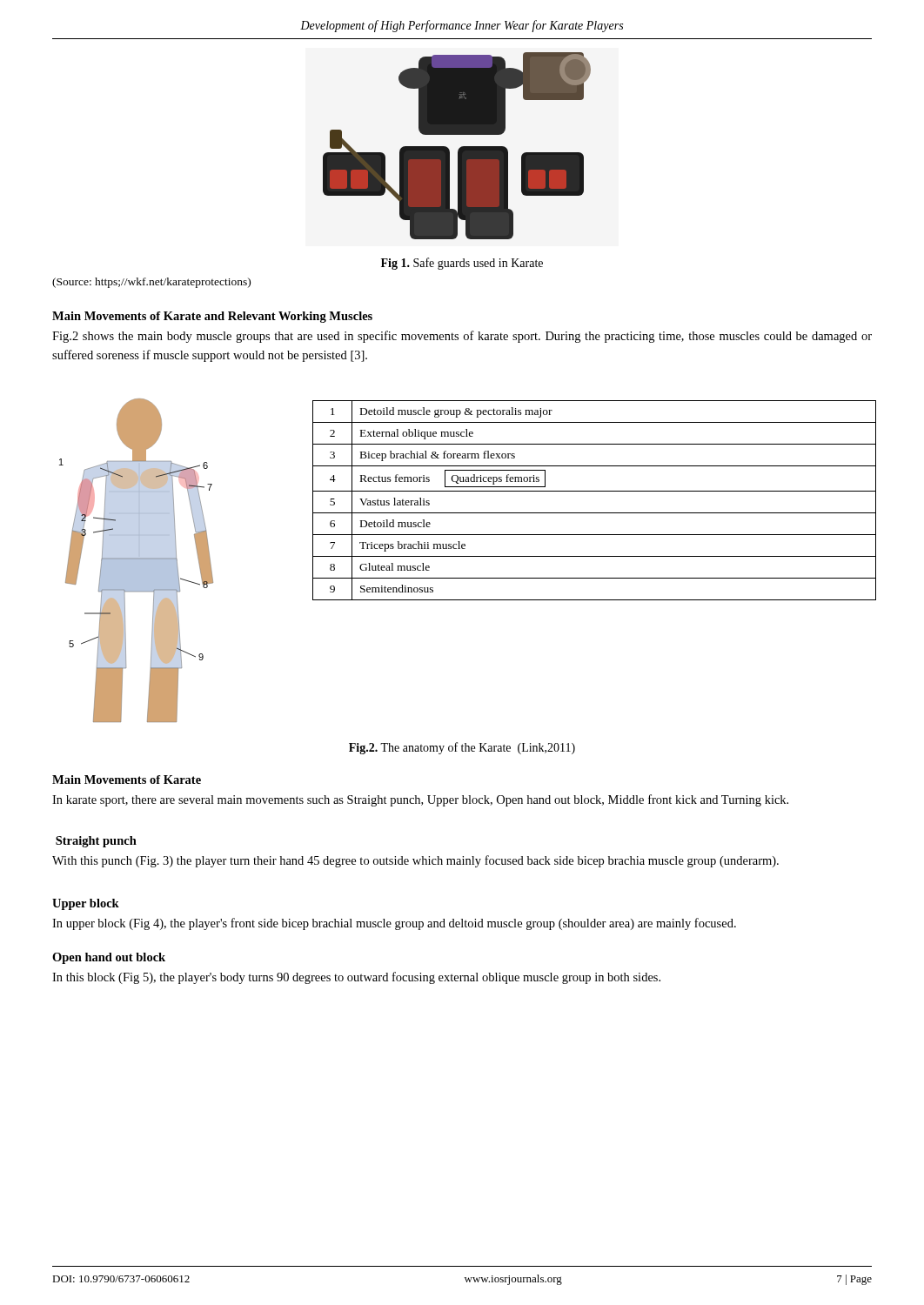Image resolution: width=924 pixels, height=1305 pixels.
Task: Select the table that reads "Rectus femoris Quadriceps femoris"
Action: [x=594, y=500]
